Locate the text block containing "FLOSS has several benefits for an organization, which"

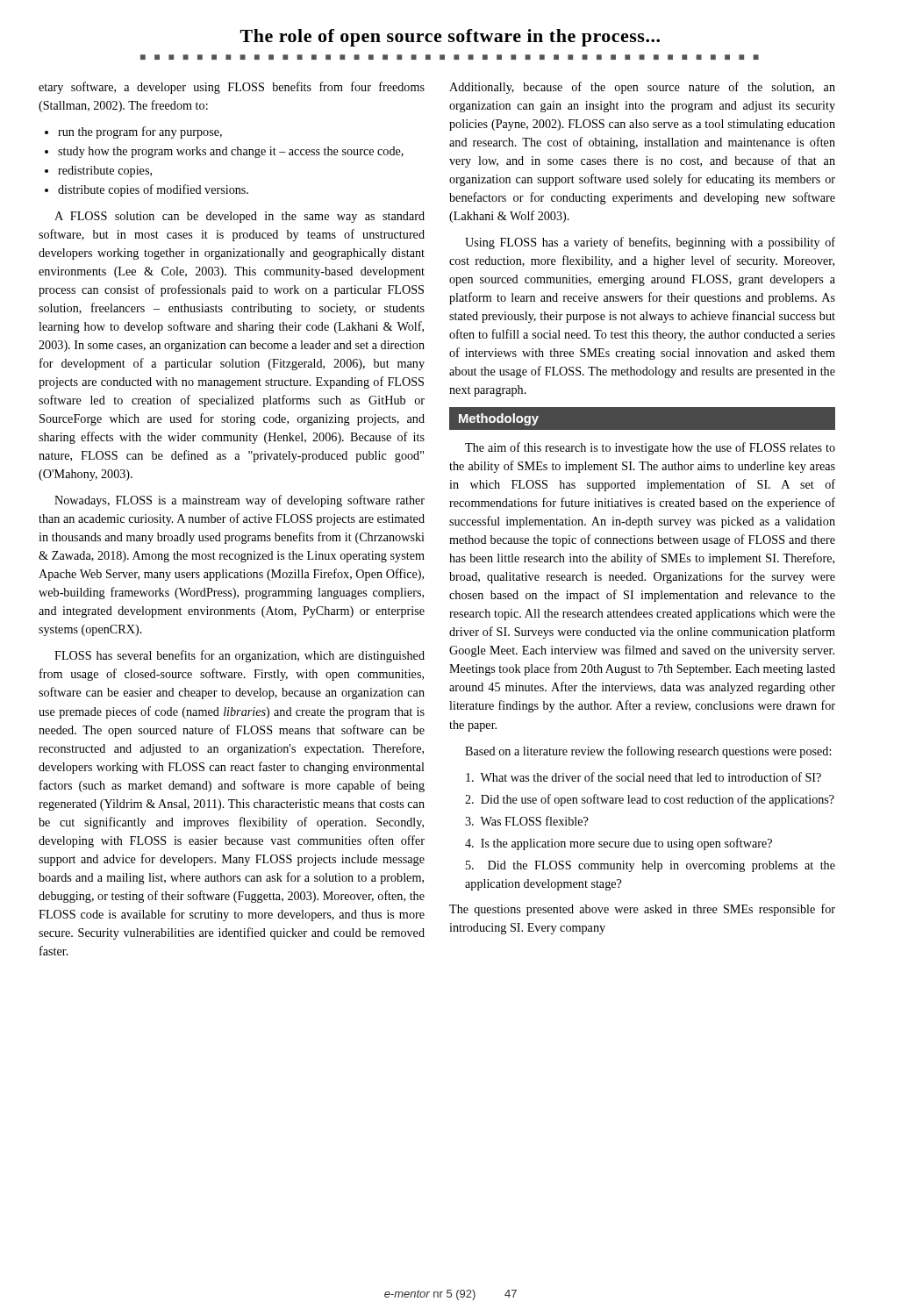(232, 804)
